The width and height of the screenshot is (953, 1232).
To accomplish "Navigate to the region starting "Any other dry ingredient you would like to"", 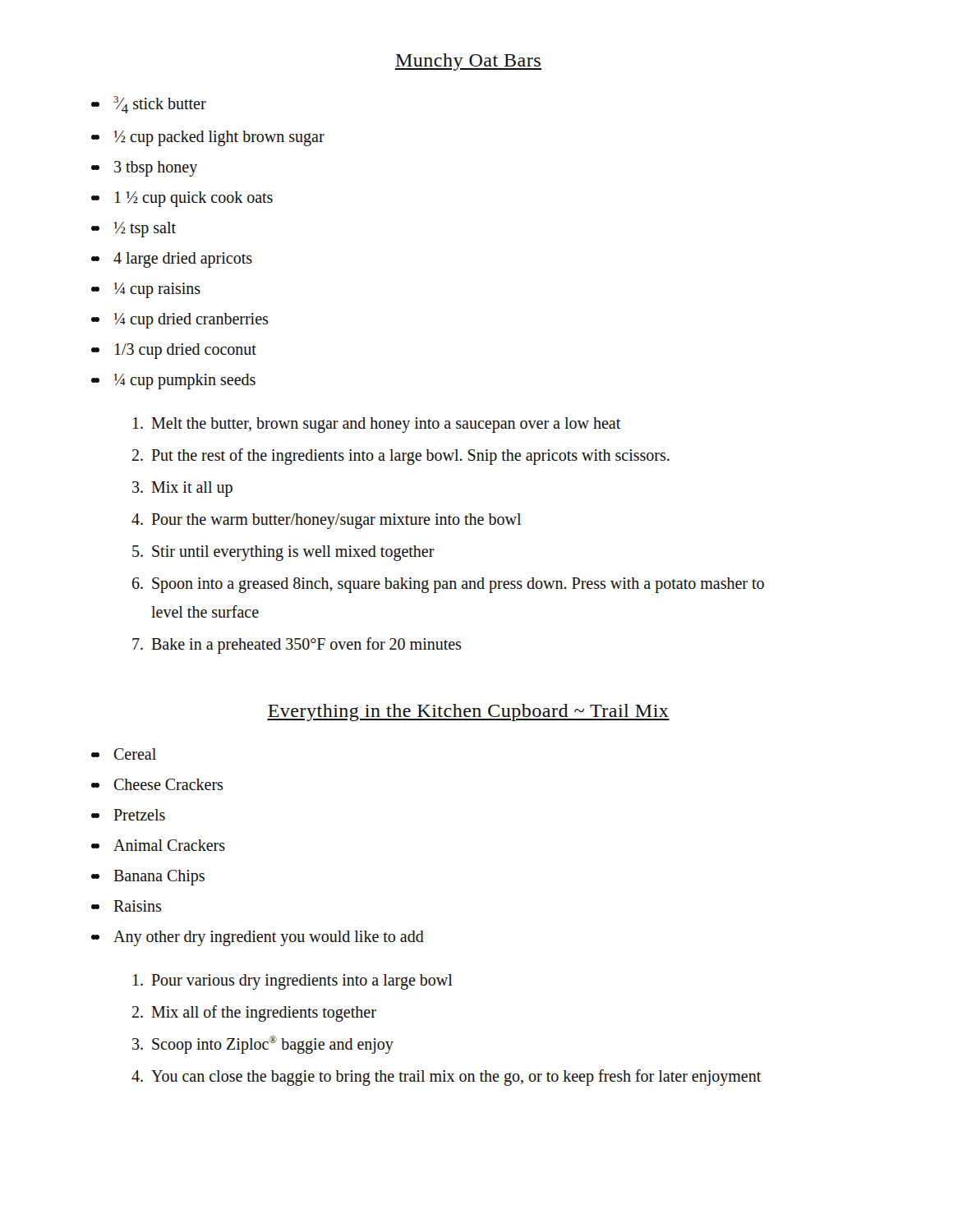I will pyautogui.click(x=269, y=938).
